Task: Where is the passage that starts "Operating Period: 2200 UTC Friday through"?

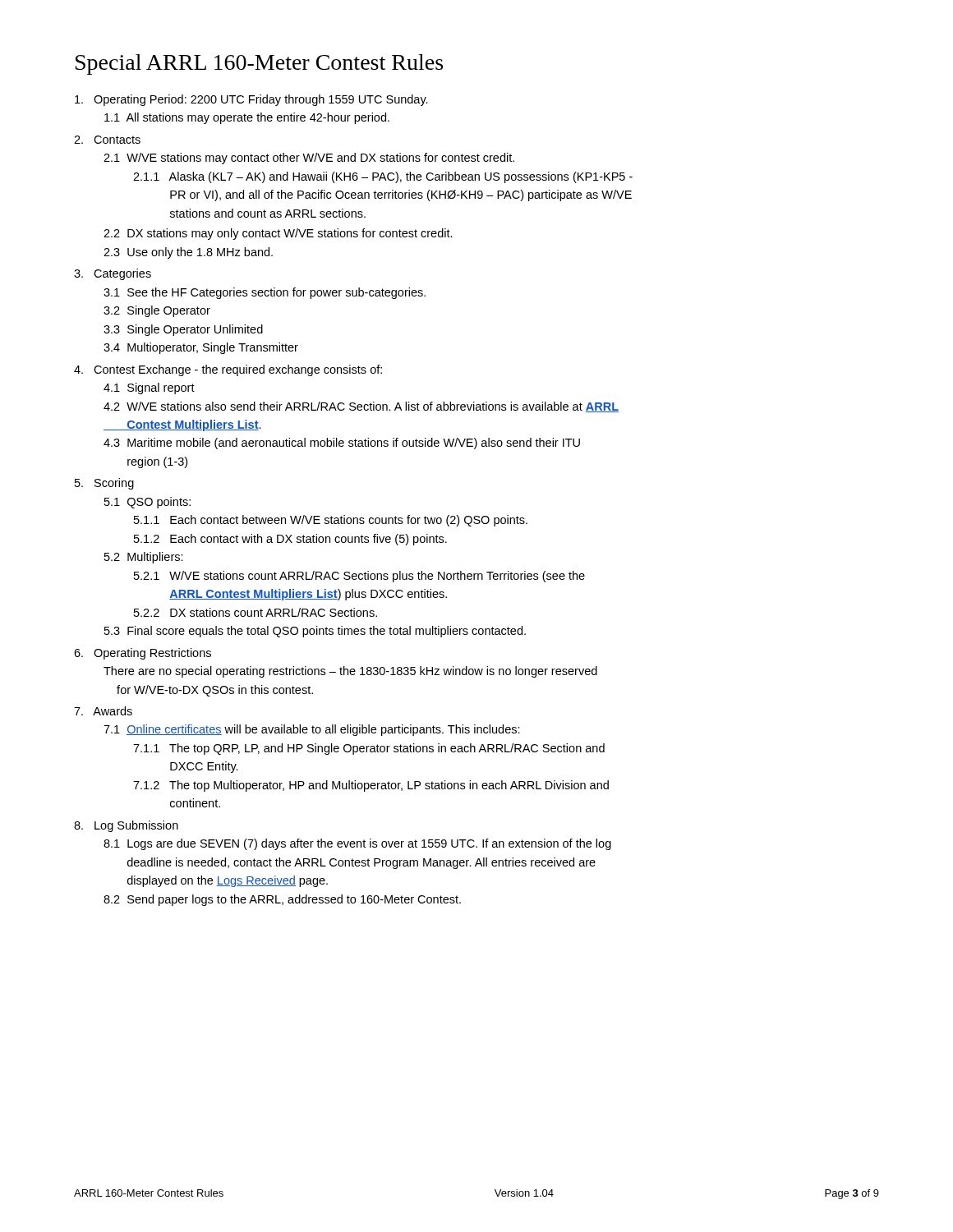Action: (251, 100)
